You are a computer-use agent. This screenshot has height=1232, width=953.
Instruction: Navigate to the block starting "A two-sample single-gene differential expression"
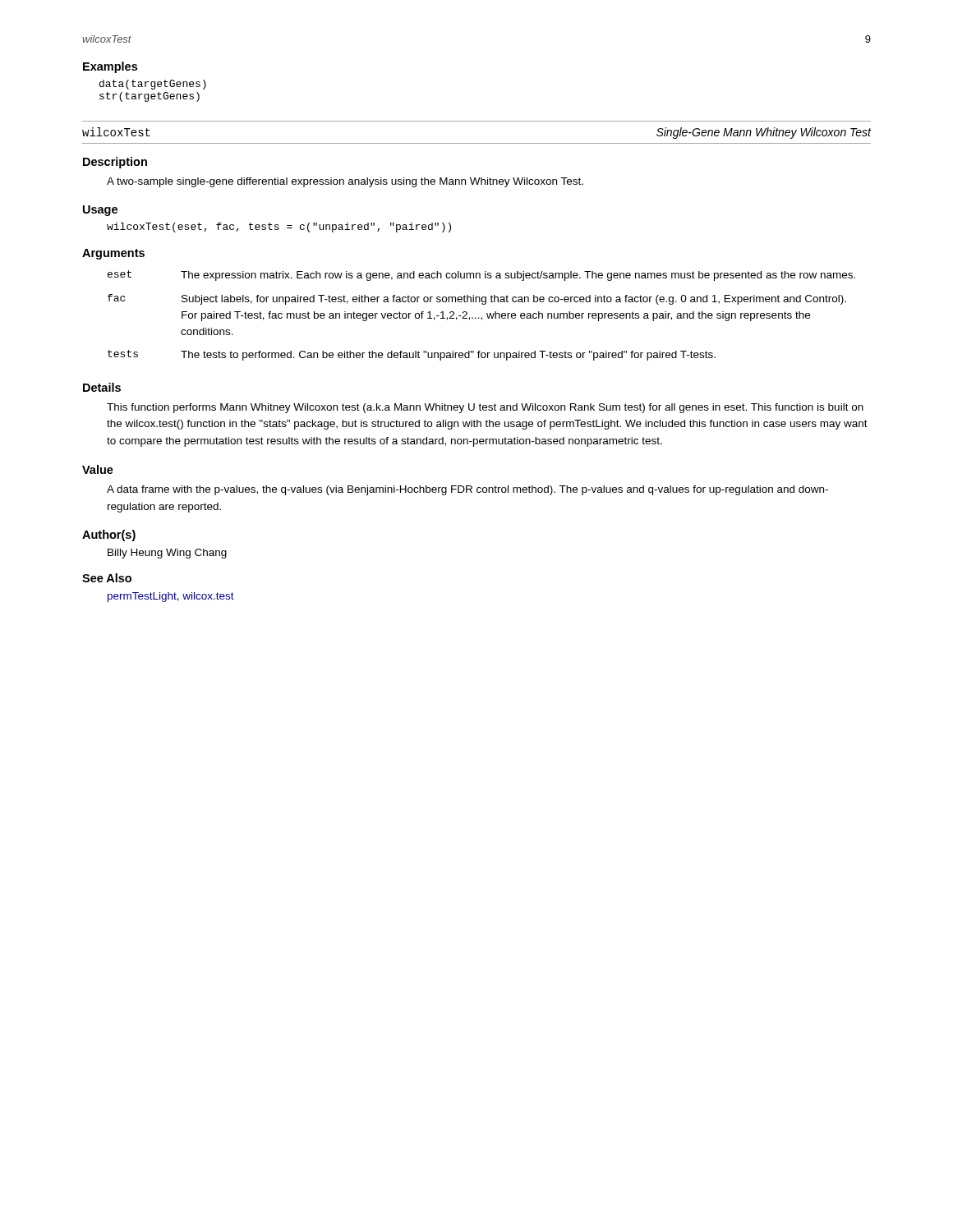[346, 181]
